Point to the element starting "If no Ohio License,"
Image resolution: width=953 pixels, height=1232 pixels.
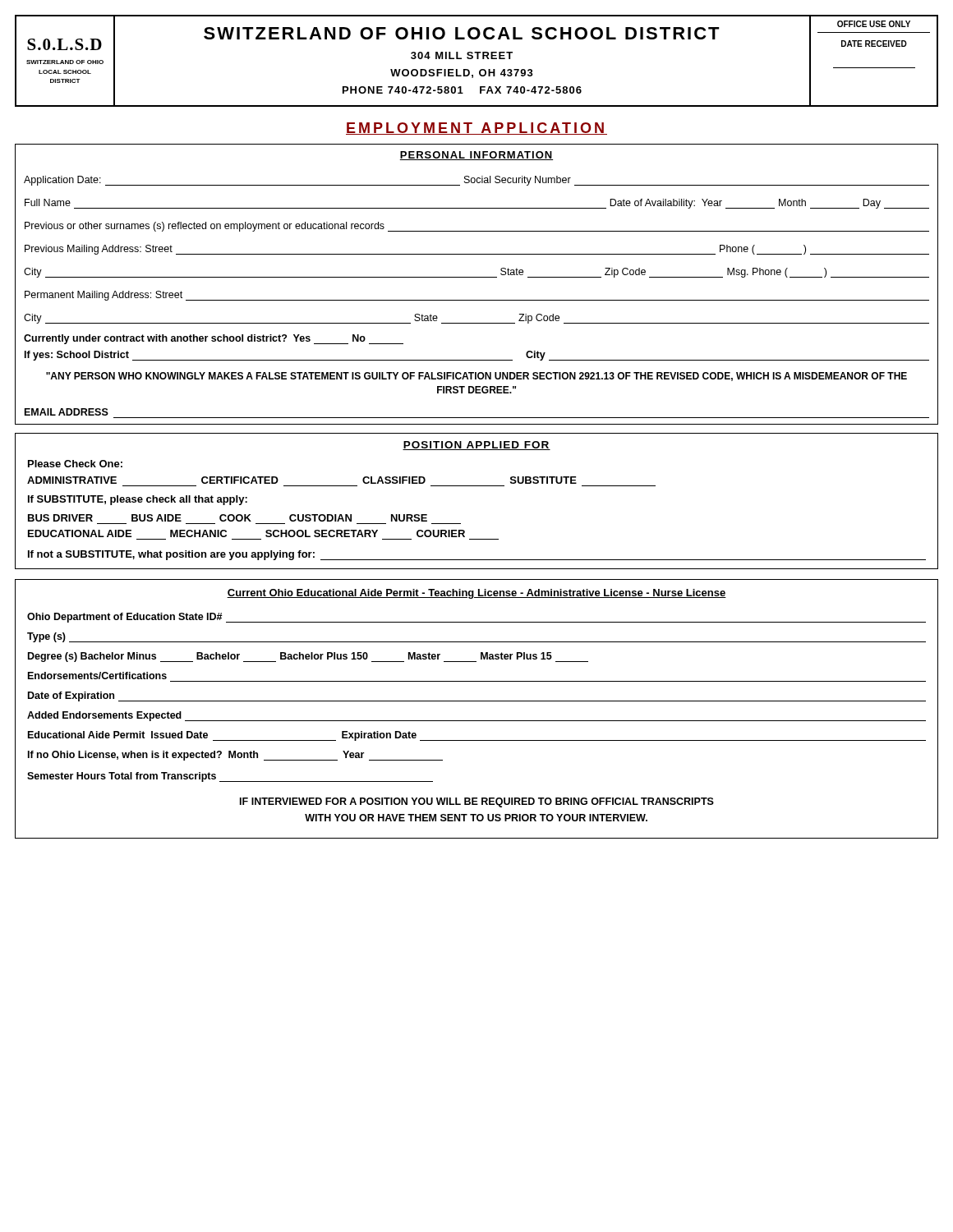pos(235,754)
